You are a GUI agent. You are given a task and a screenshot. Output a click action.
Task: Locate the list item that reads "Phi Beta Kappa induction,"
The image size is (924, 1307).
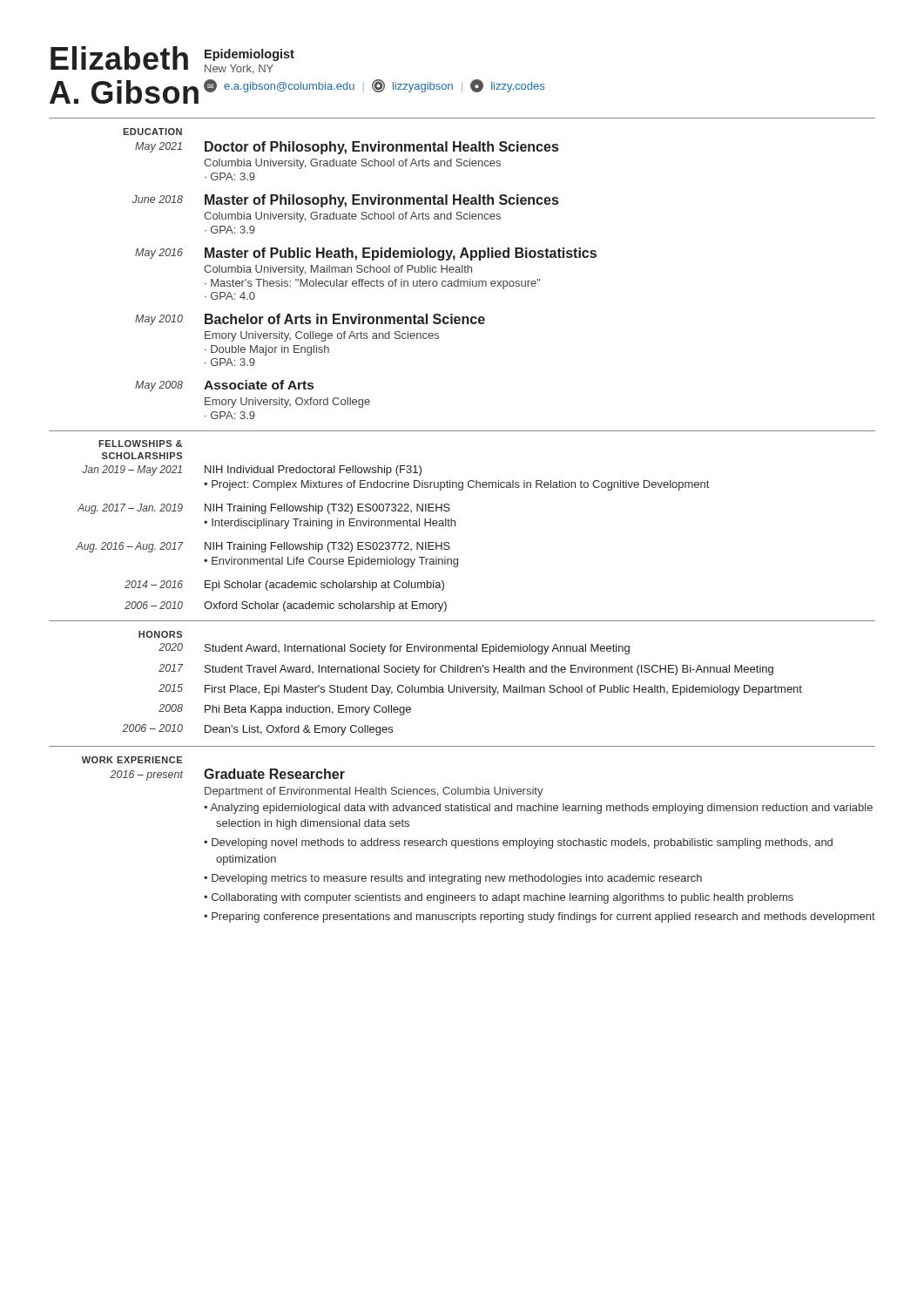click(x=308, y=709)
